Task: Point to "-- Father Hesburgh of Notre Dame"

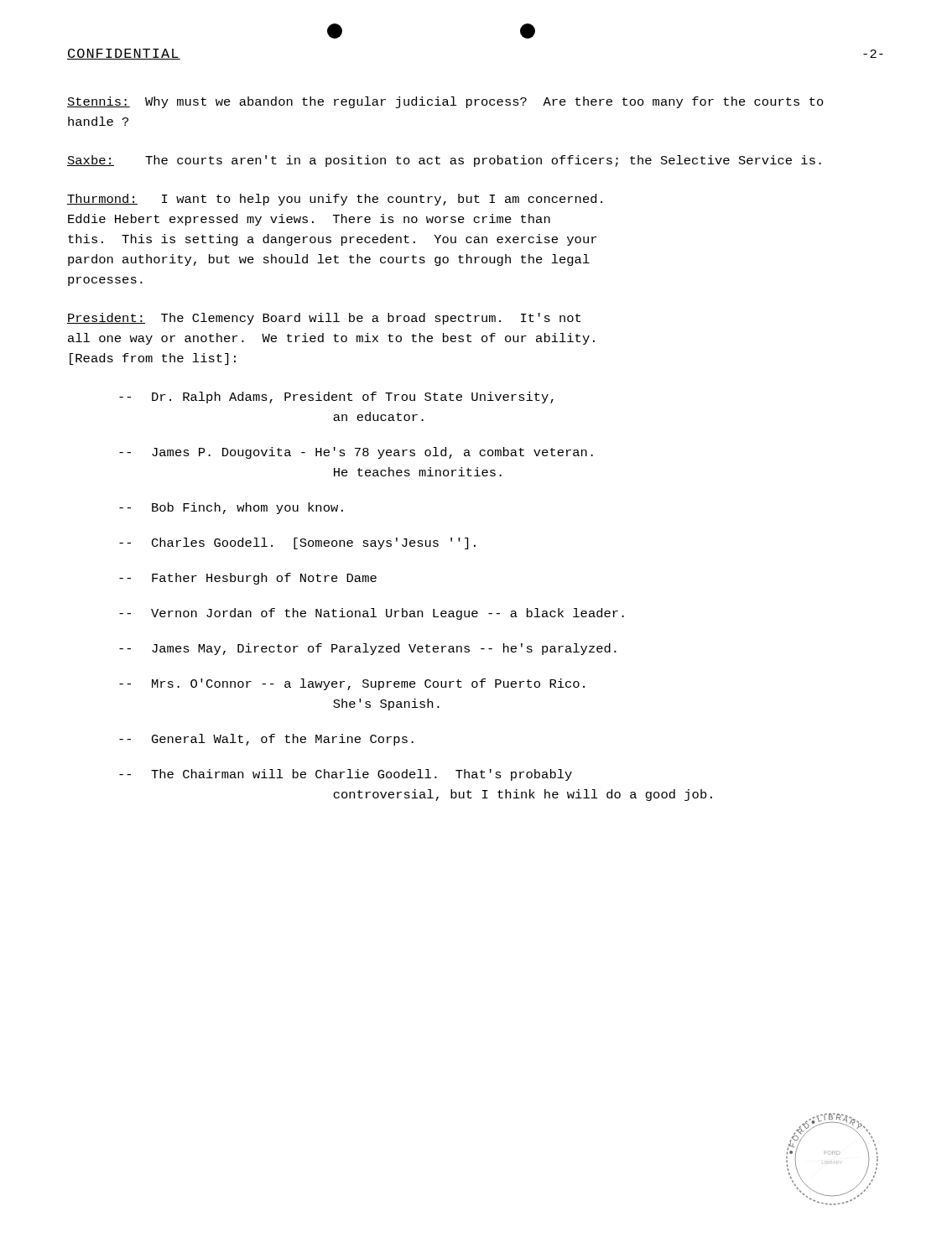Action: coord(248,579)
